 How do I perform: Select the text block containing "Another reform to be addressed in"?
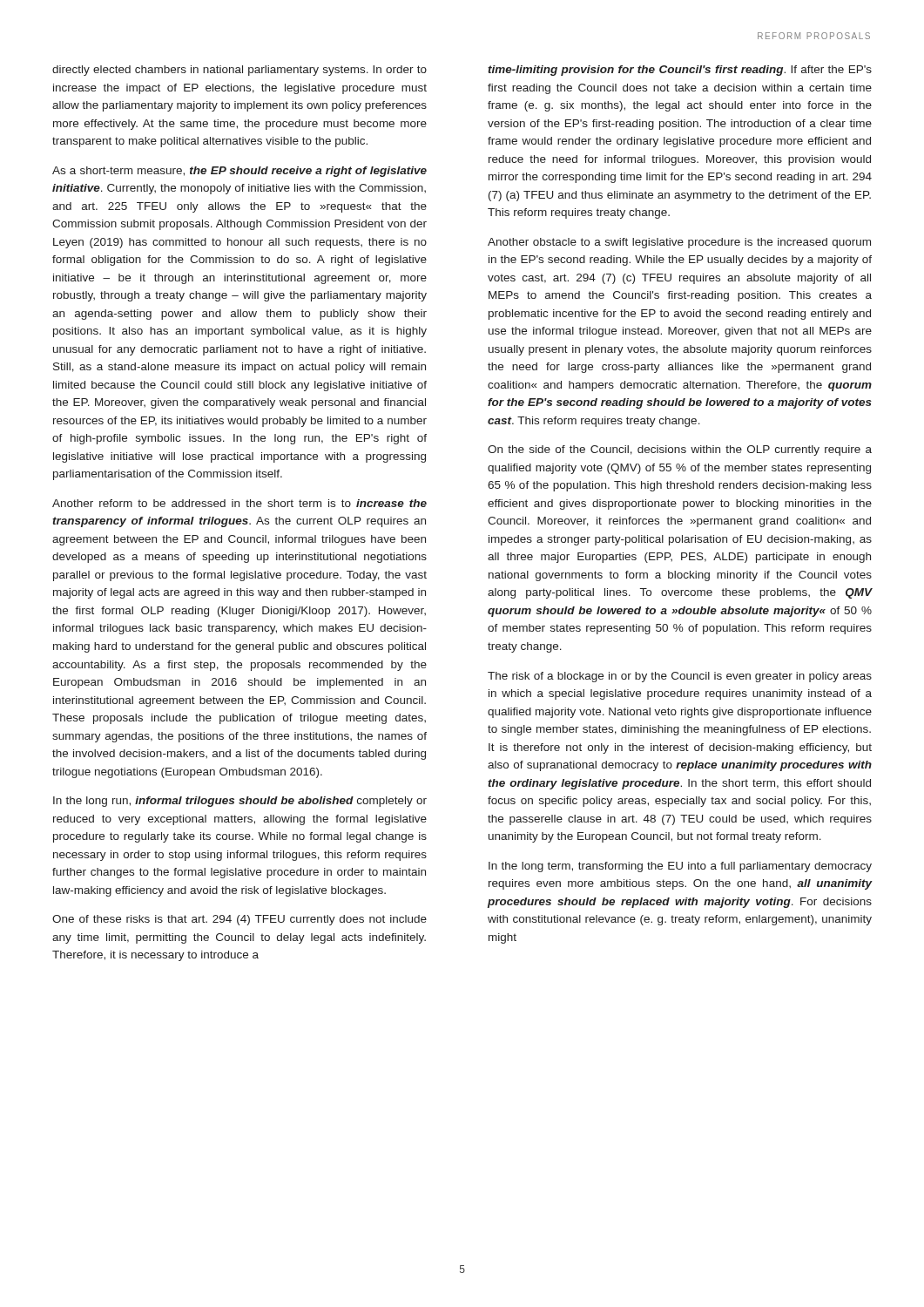240,638
